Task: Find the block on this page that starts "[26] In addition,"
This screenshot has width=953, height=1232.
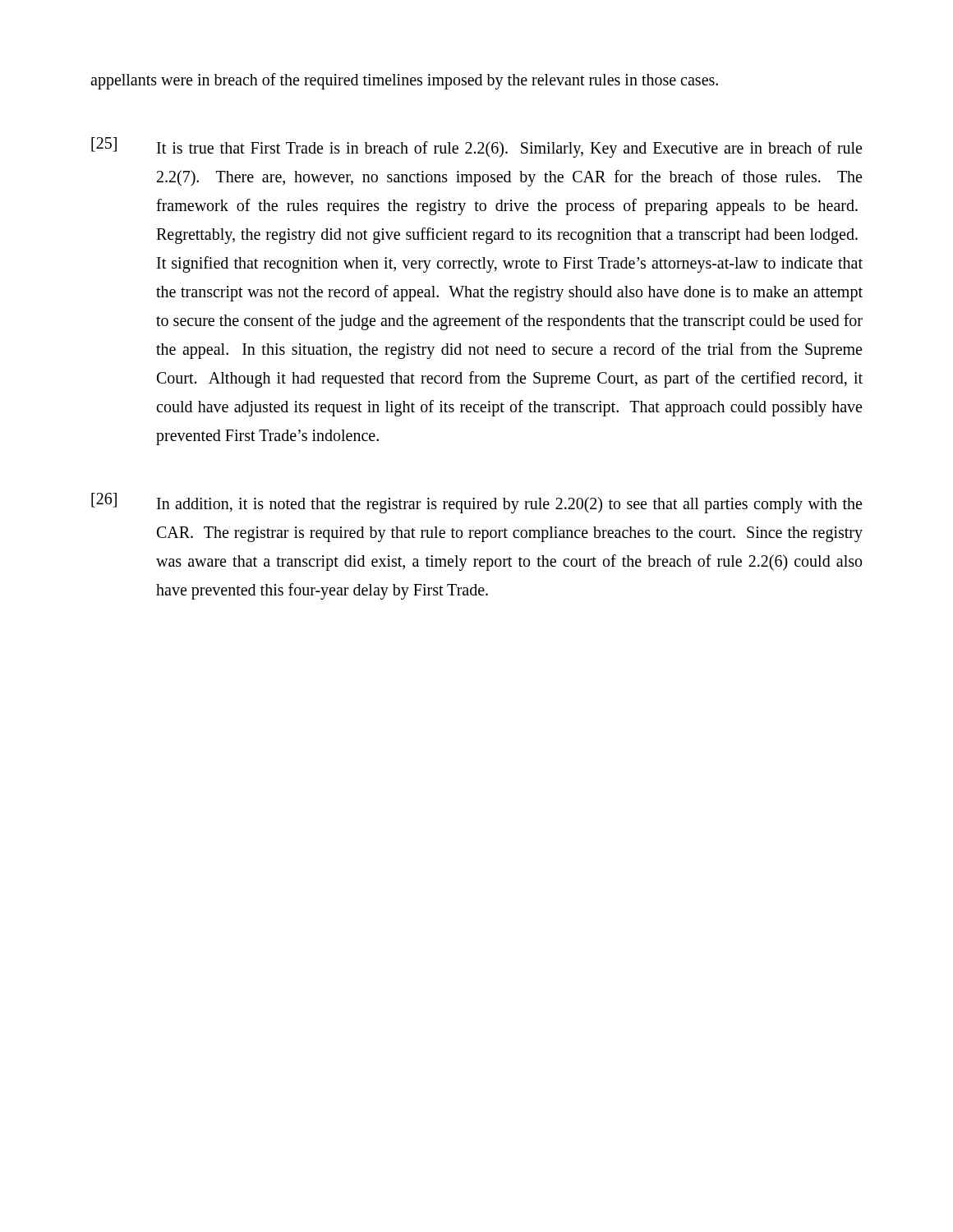Action: (476, 547)
